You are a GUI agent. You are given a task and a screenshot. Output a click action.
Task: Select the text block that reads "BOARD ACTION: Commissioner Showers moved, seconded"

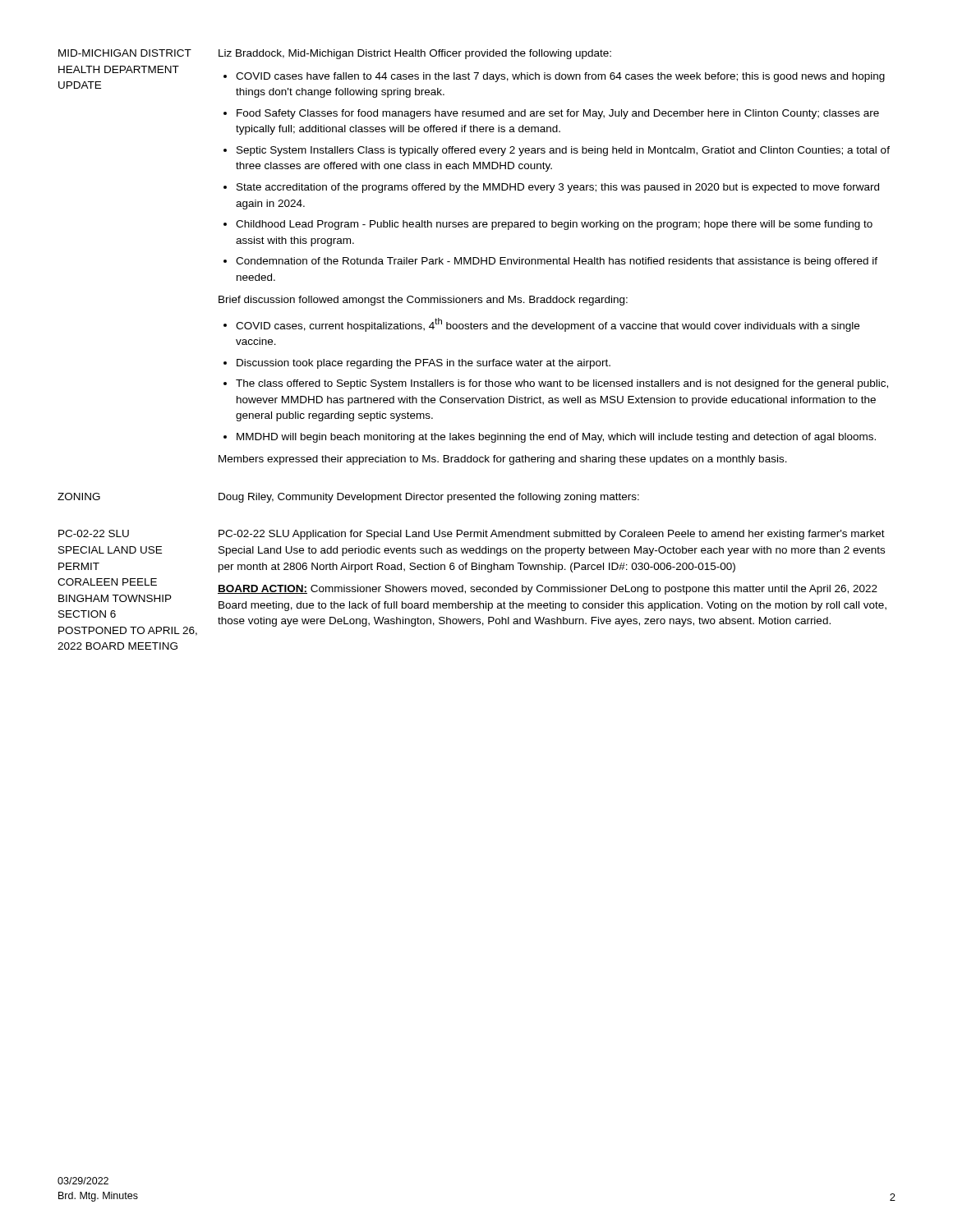[x=557, y=605]
